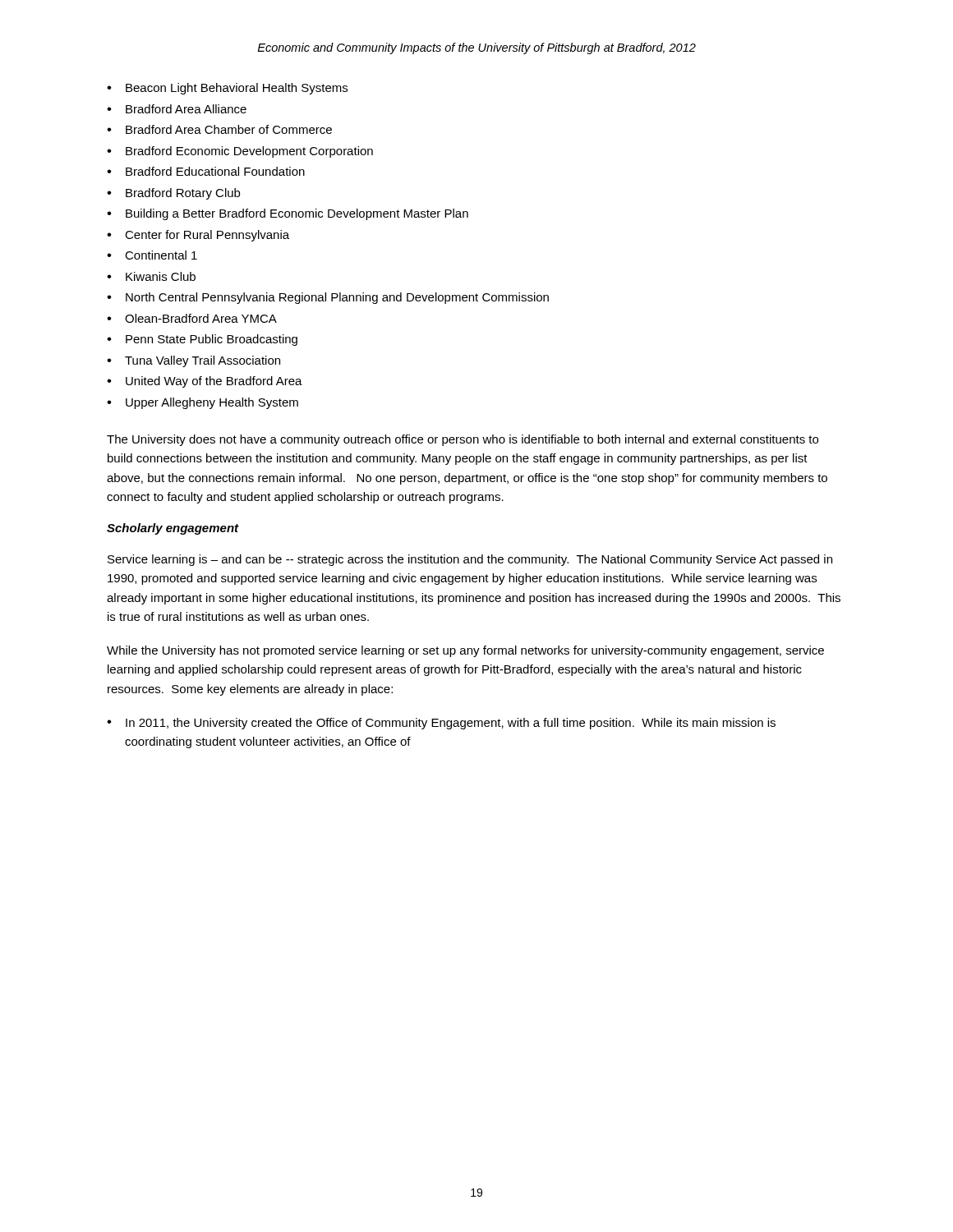Screen dimensions: 1232x953
Task: Select the text block with the text "Service learning is – and can be --"
Action: tap(474, 588)
